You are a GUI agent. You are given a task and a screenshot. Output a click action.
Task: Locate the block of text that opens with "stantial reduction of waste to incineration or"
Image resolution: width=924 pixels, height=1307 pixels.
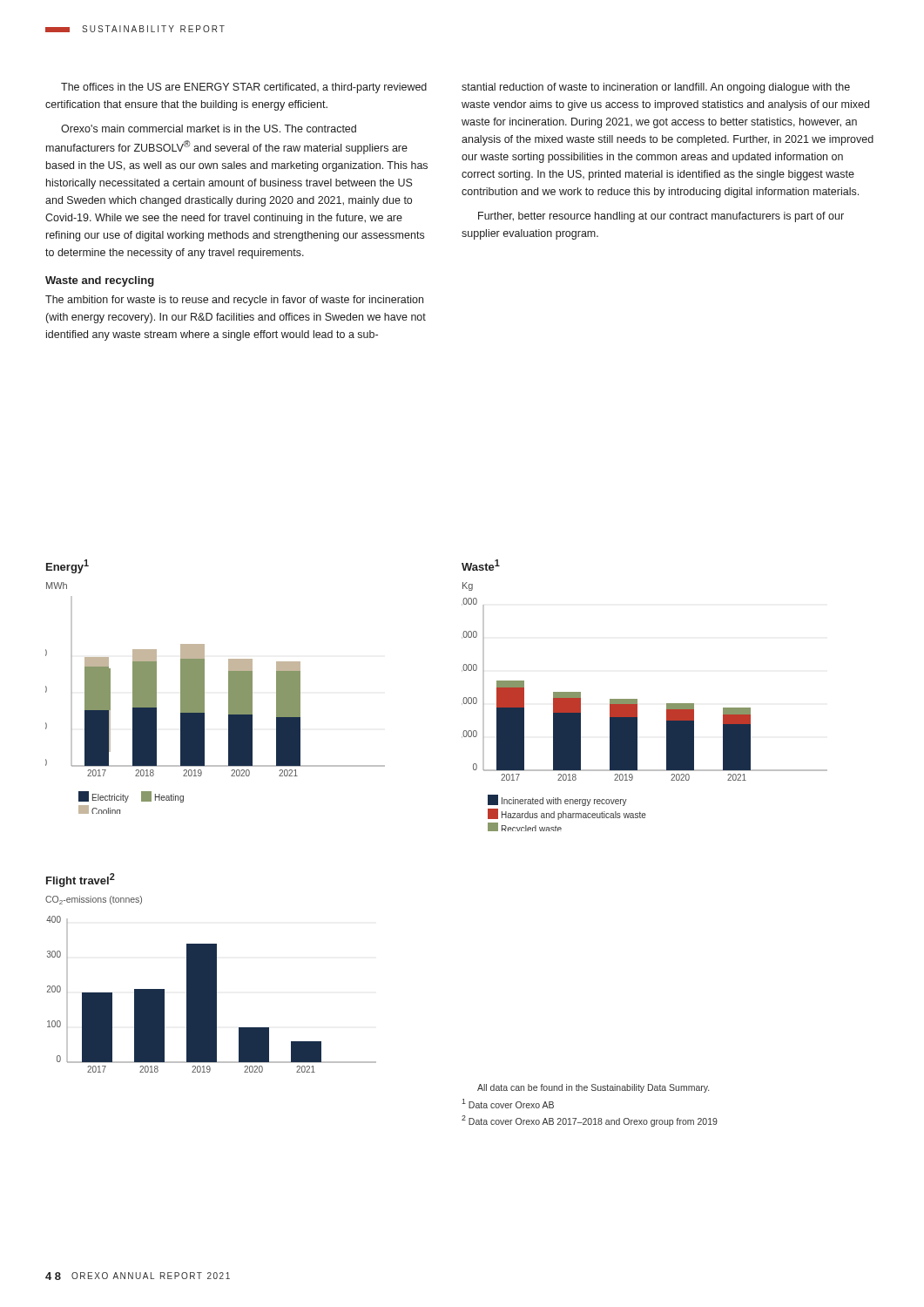[x=671, y=160]
